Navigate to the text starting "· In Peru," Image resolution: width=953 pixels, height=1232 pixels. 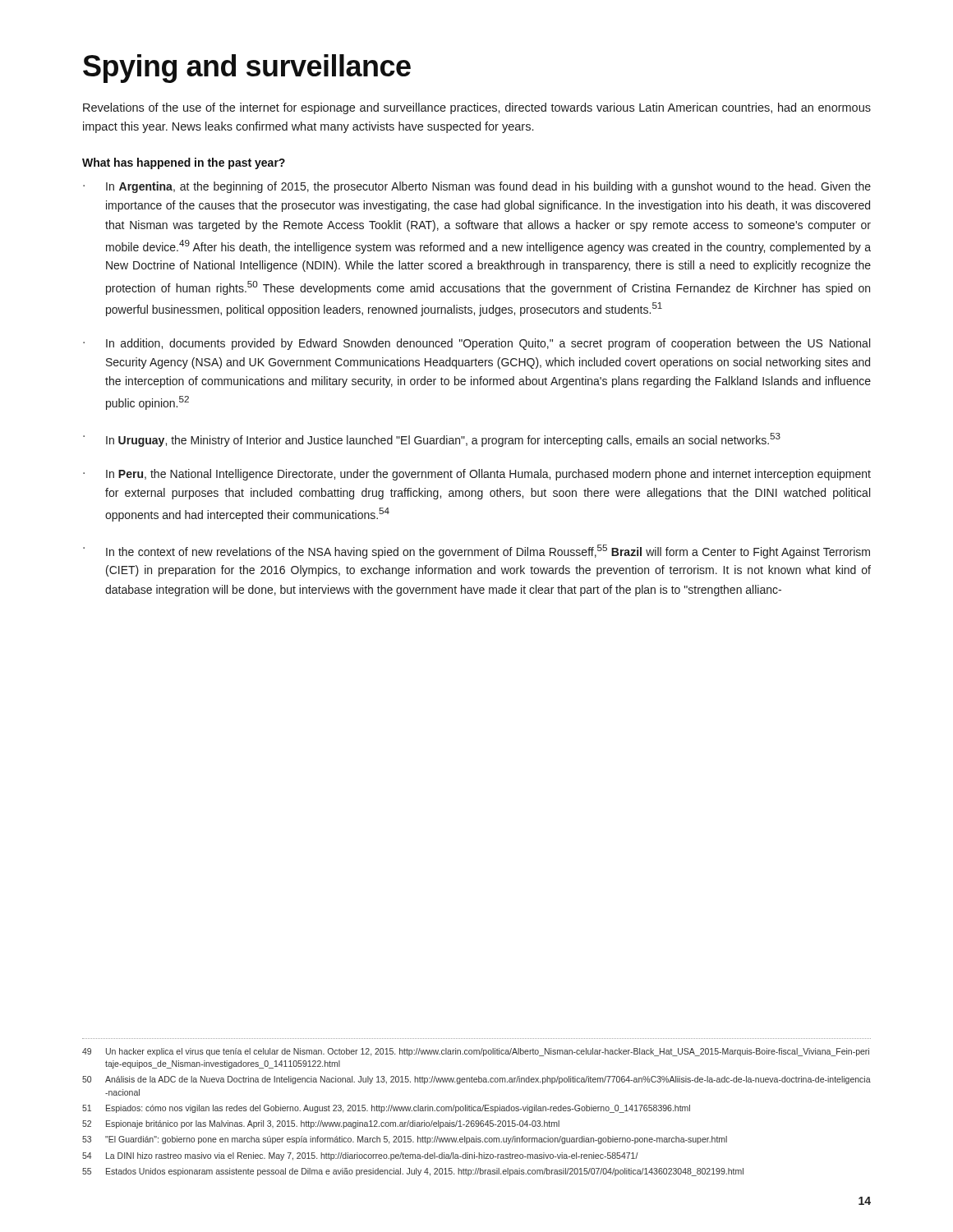coord(476,495)
